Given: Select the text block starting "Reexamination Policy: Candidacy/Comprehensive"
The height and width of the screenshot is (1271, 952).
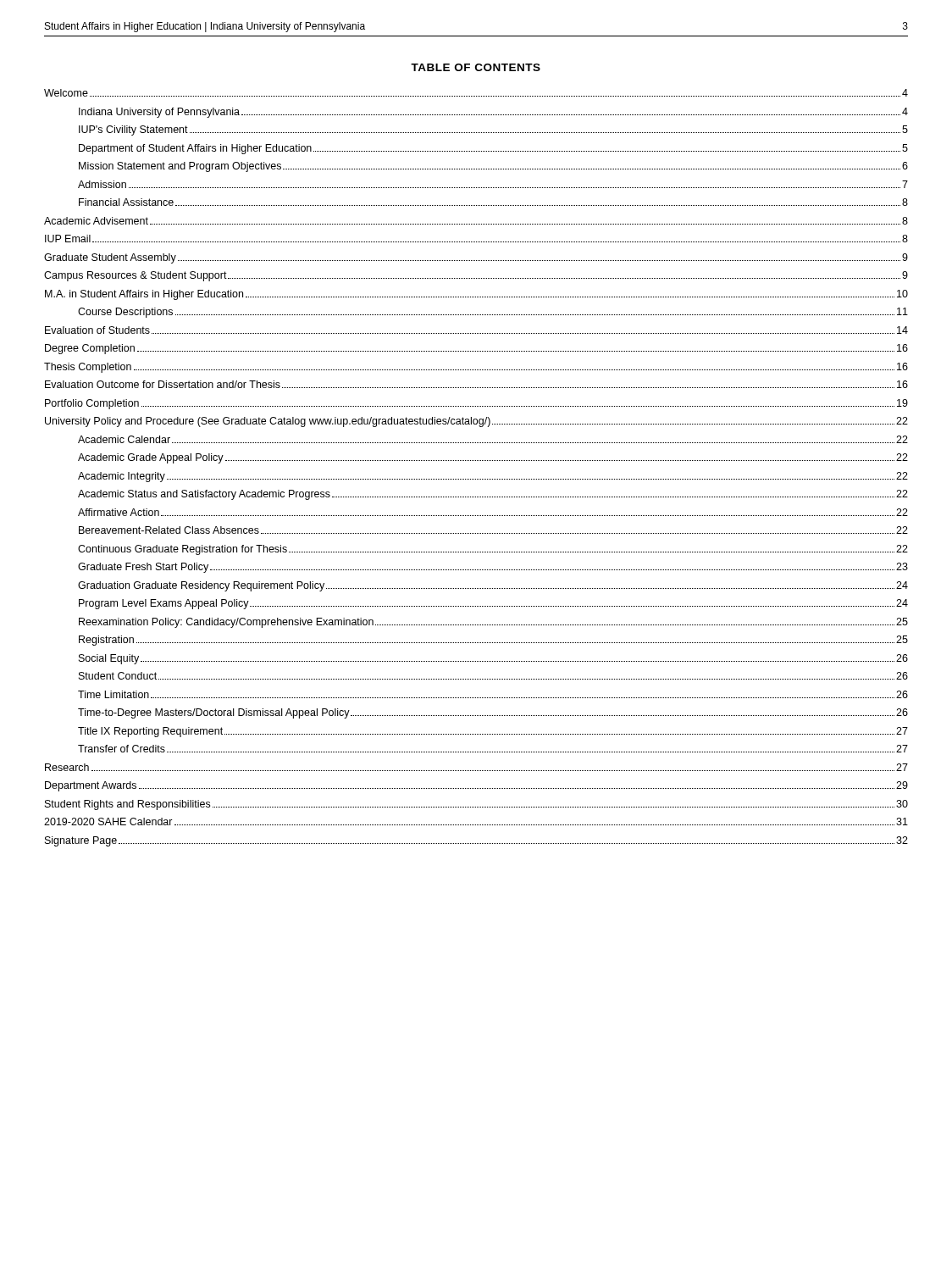Looking at the screenshot, I should tap(493, 622).
